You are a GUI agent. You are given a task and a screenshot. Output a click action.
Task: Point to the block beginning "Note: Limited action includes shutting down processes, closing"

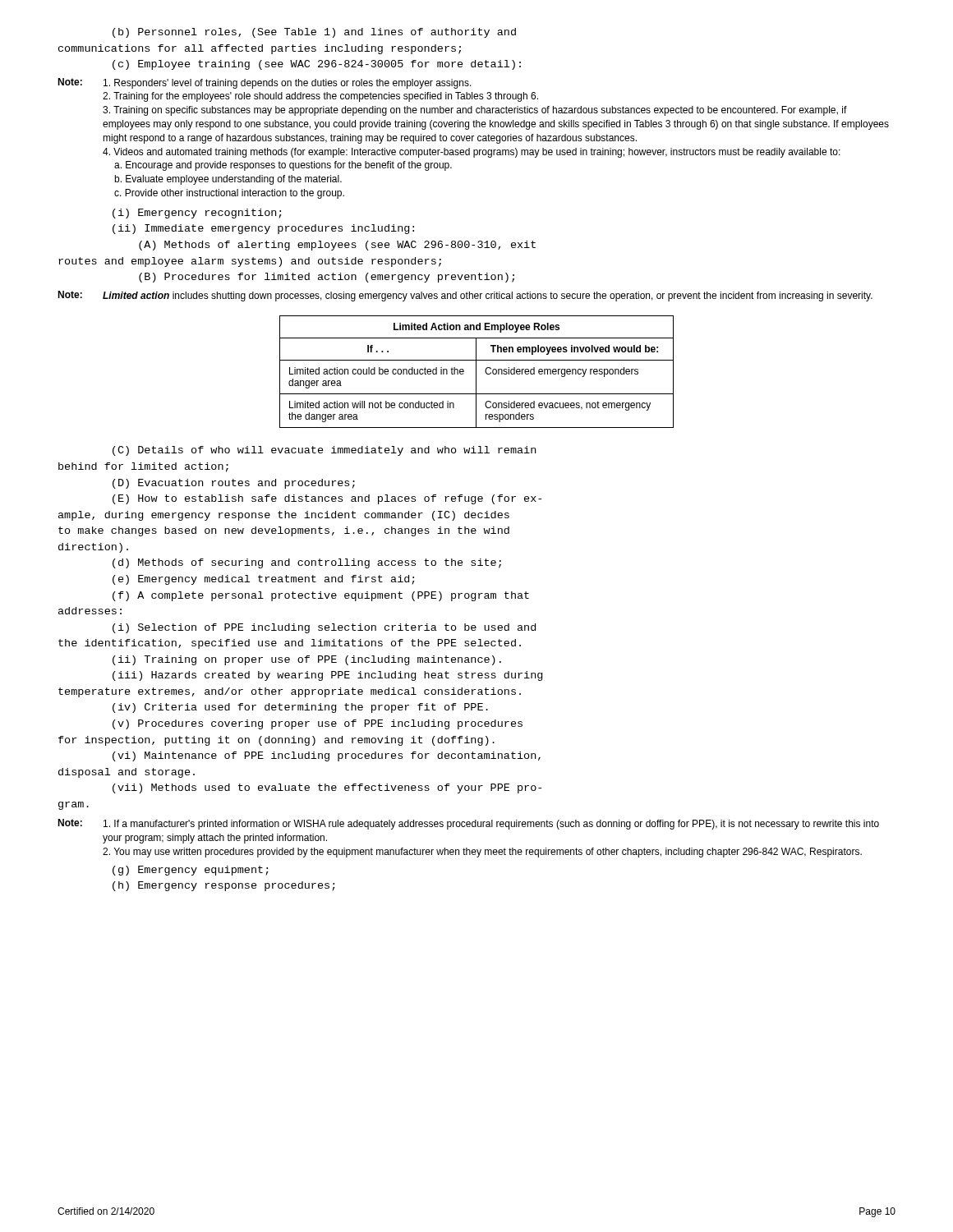point(476,296)
